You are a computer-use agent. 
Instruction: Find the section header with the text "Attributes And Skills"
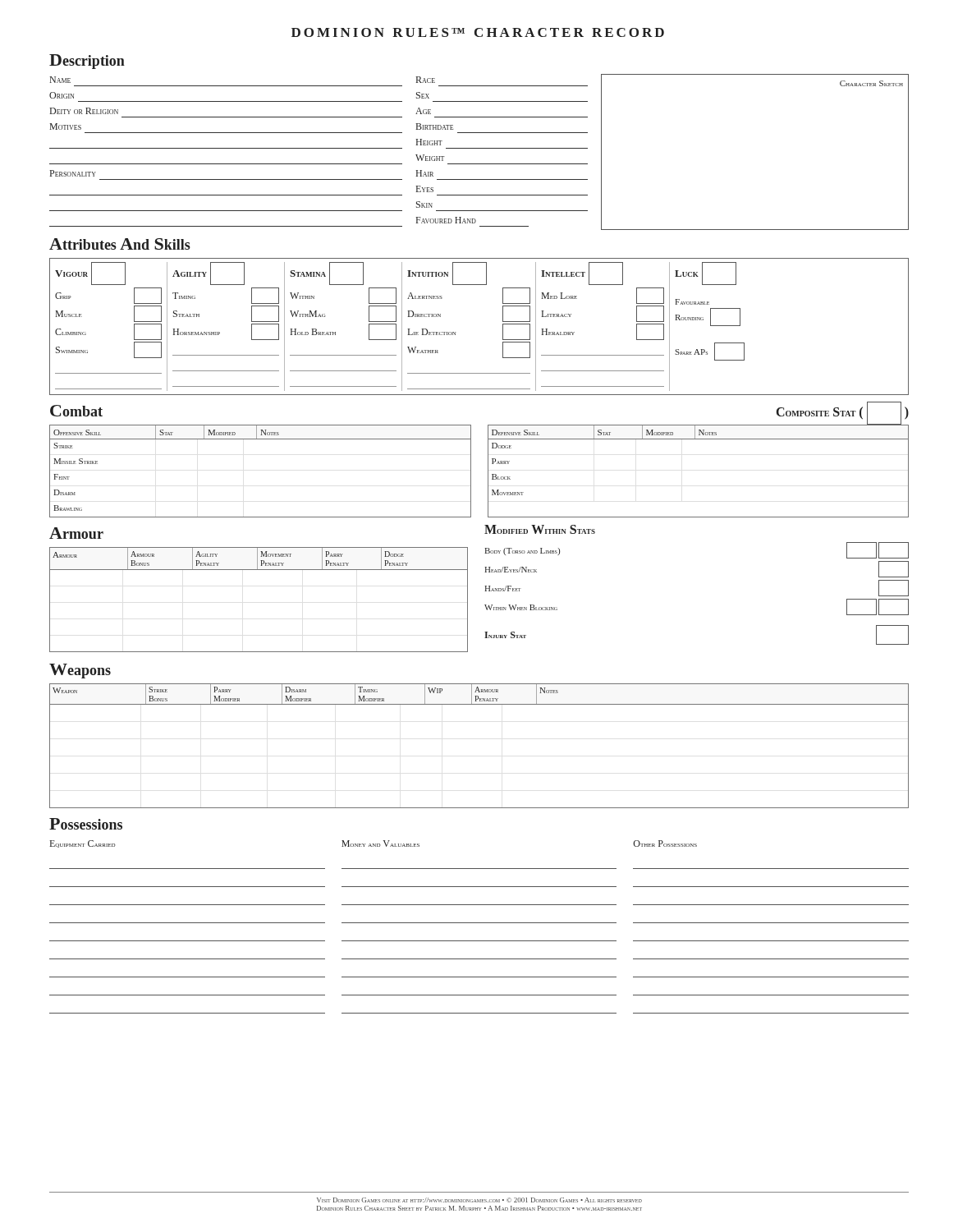[x=120, y=244]
